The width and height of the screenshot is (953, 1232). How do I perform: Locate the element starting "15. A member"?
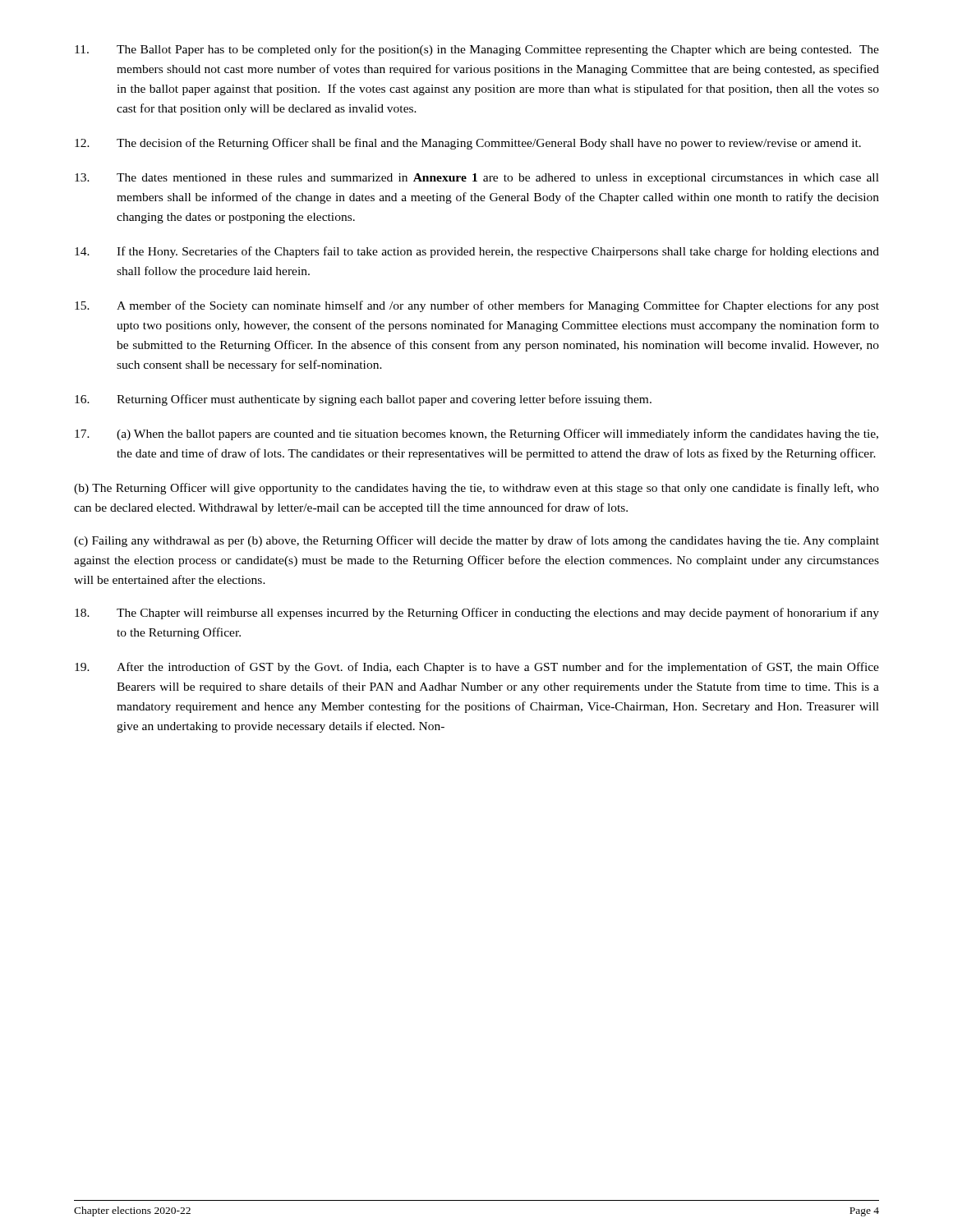(x=476, y=335)
